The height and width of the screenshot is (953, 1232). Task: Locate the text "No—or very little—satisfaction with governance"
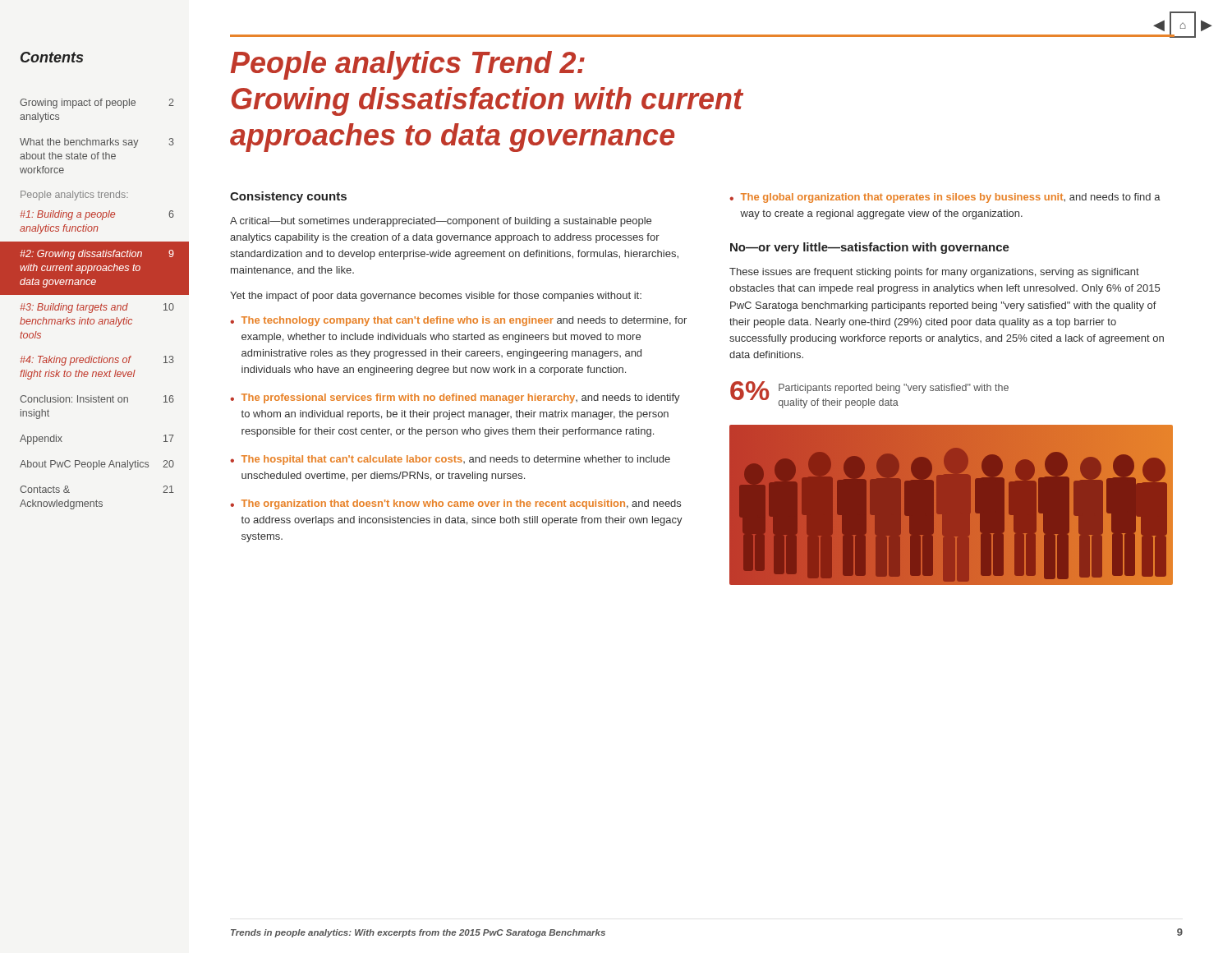pos(869,247)
